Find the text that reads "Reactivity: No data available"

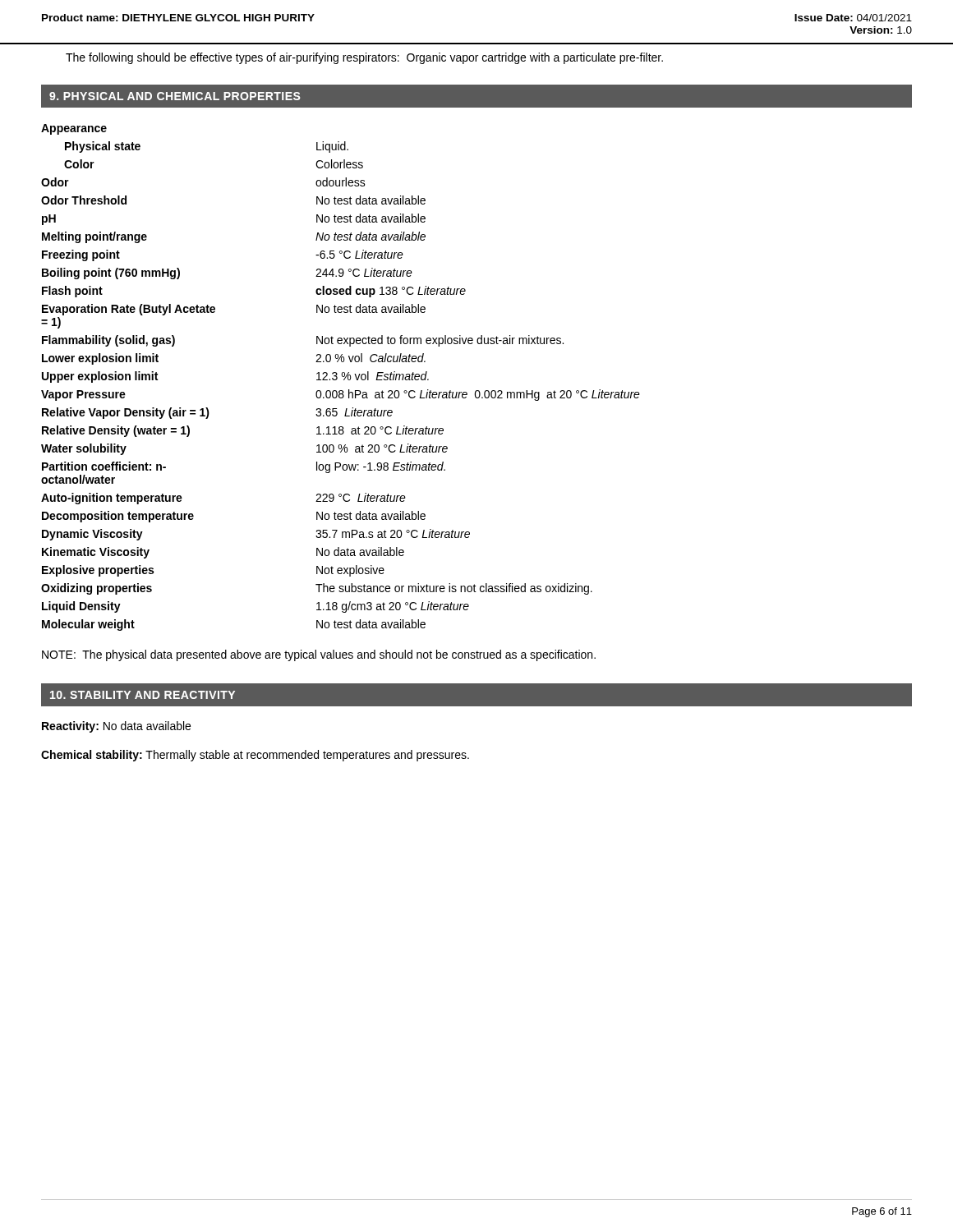(116, 726)
